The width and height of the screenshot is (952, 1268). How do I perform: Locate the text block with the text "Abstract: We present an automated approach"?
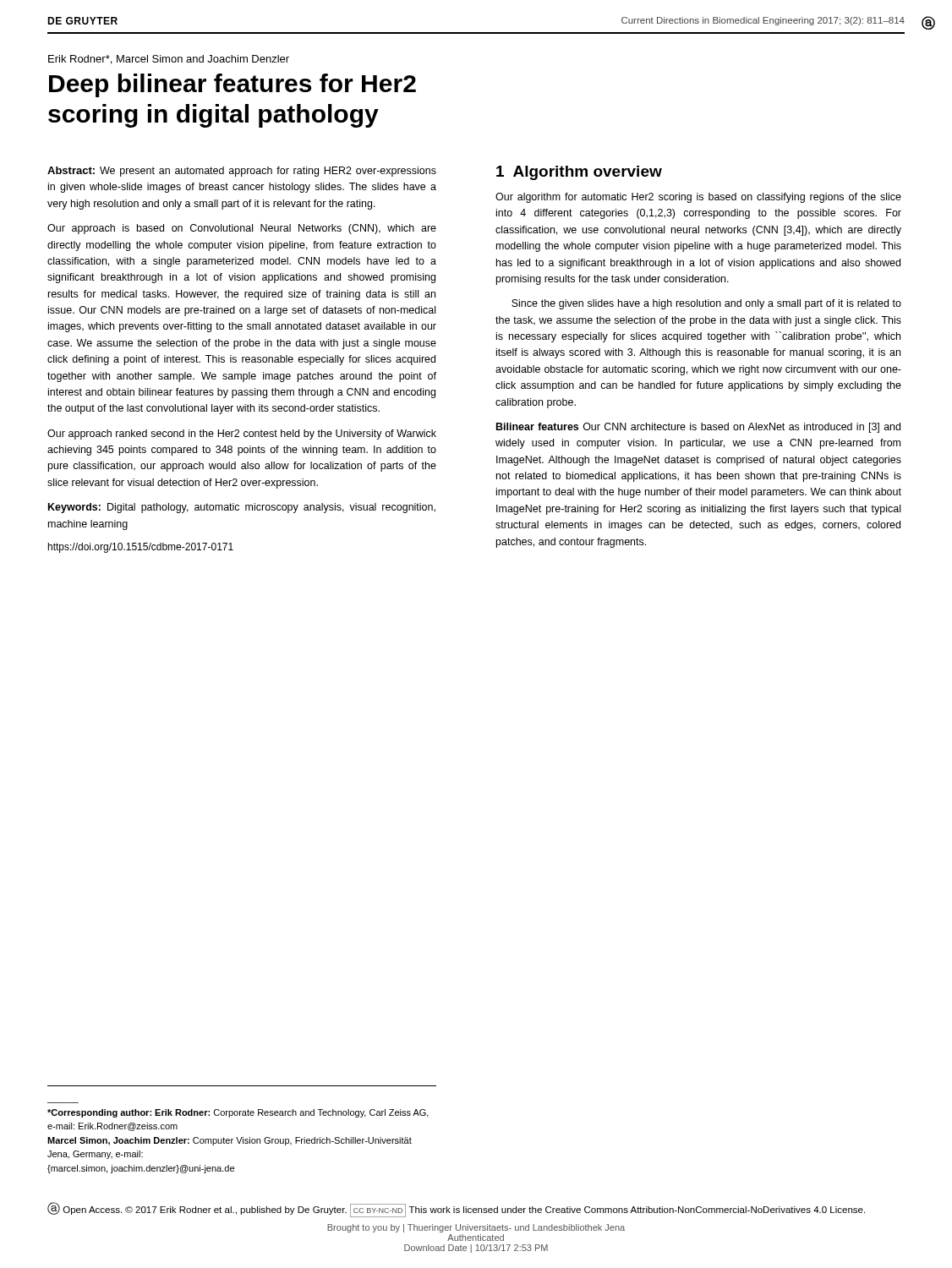[x=242, y=187]
